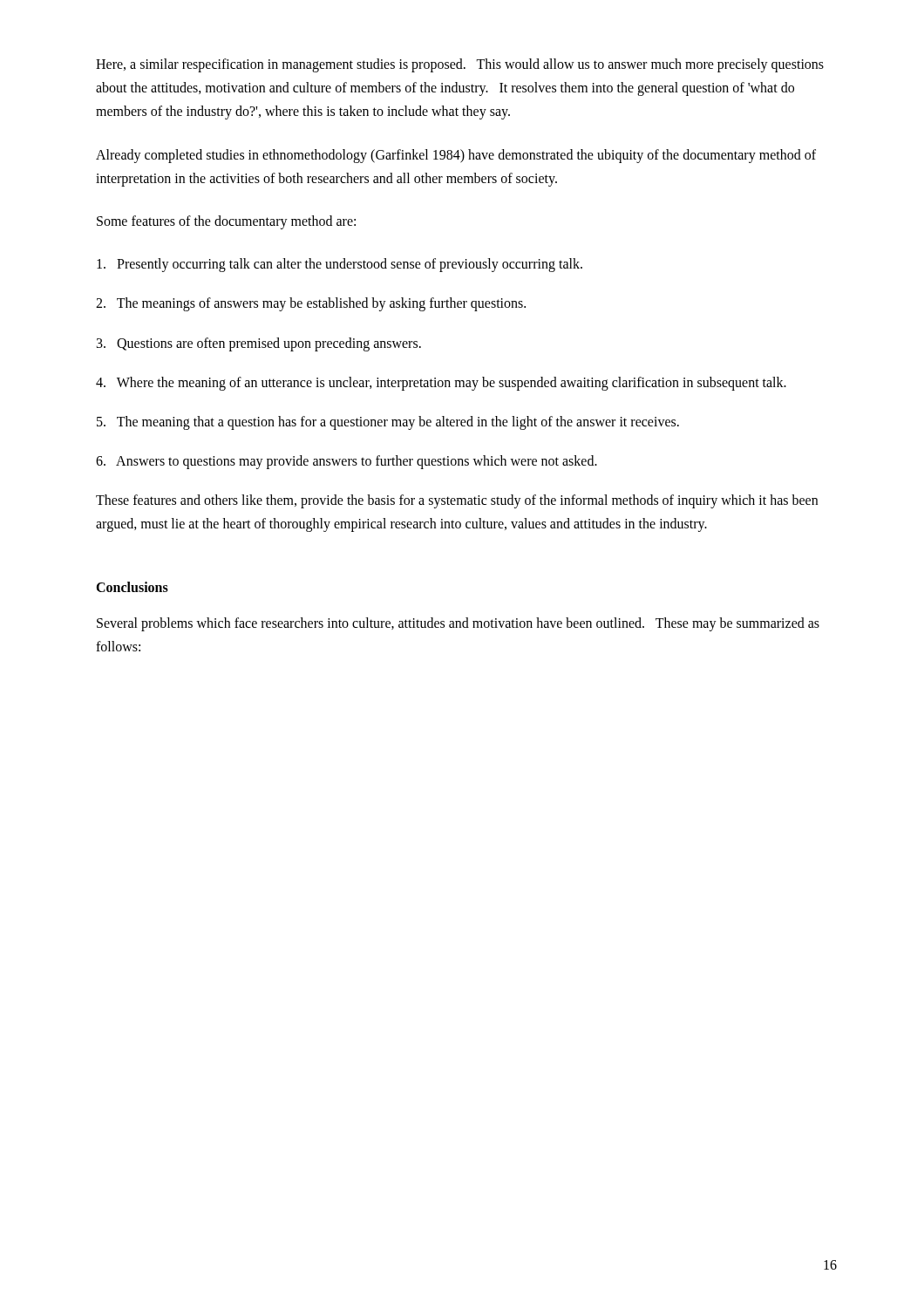Click on the list item containing "Presently occurring talk can"
This screenshot has width=924, height=1308.
[x=340, y=264]
